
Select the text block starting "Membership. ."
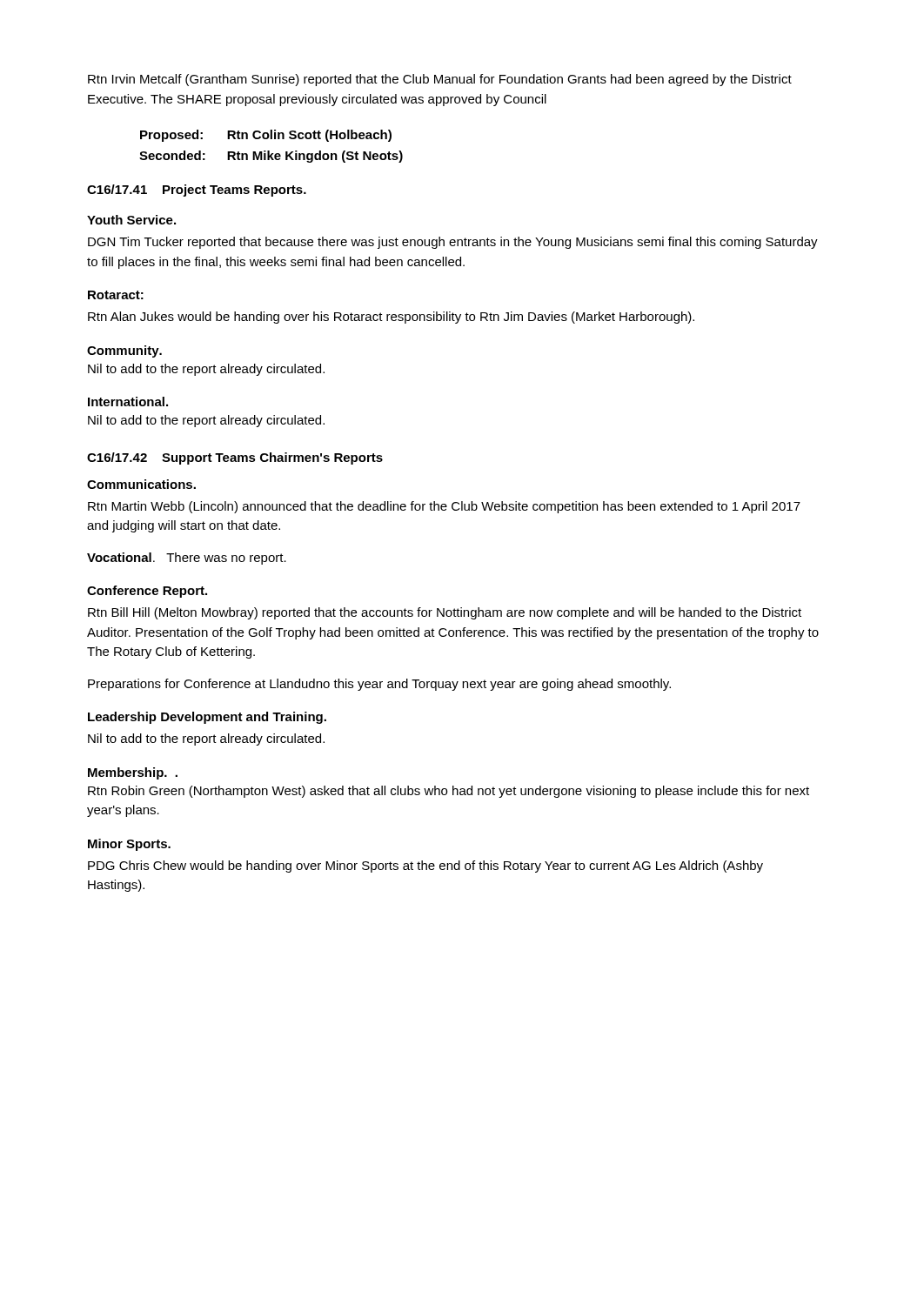(x=133, y=772)
